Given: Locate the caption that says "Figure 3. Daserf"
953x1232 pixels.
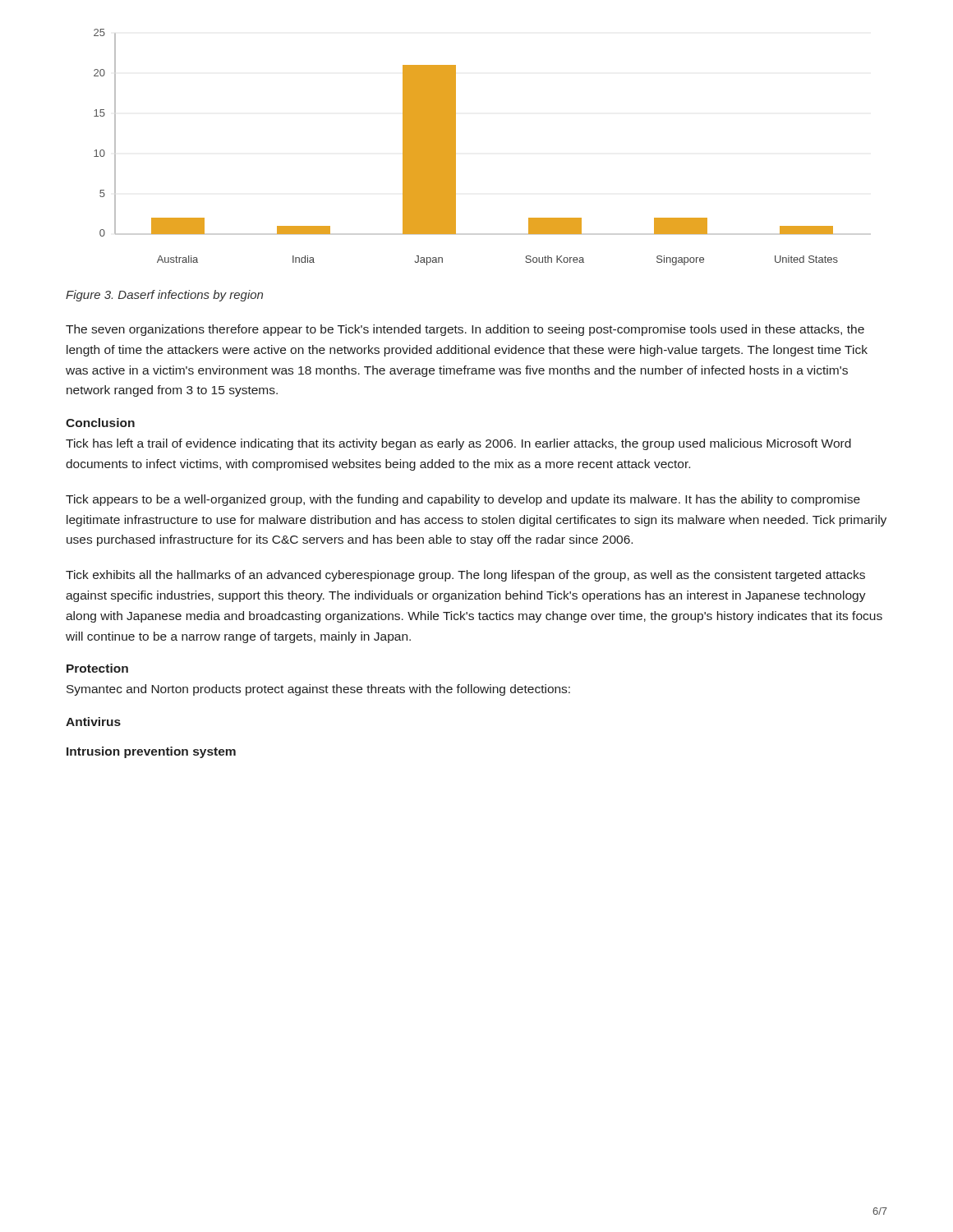Looking at the screenshot, I should (x=165, y=294).
